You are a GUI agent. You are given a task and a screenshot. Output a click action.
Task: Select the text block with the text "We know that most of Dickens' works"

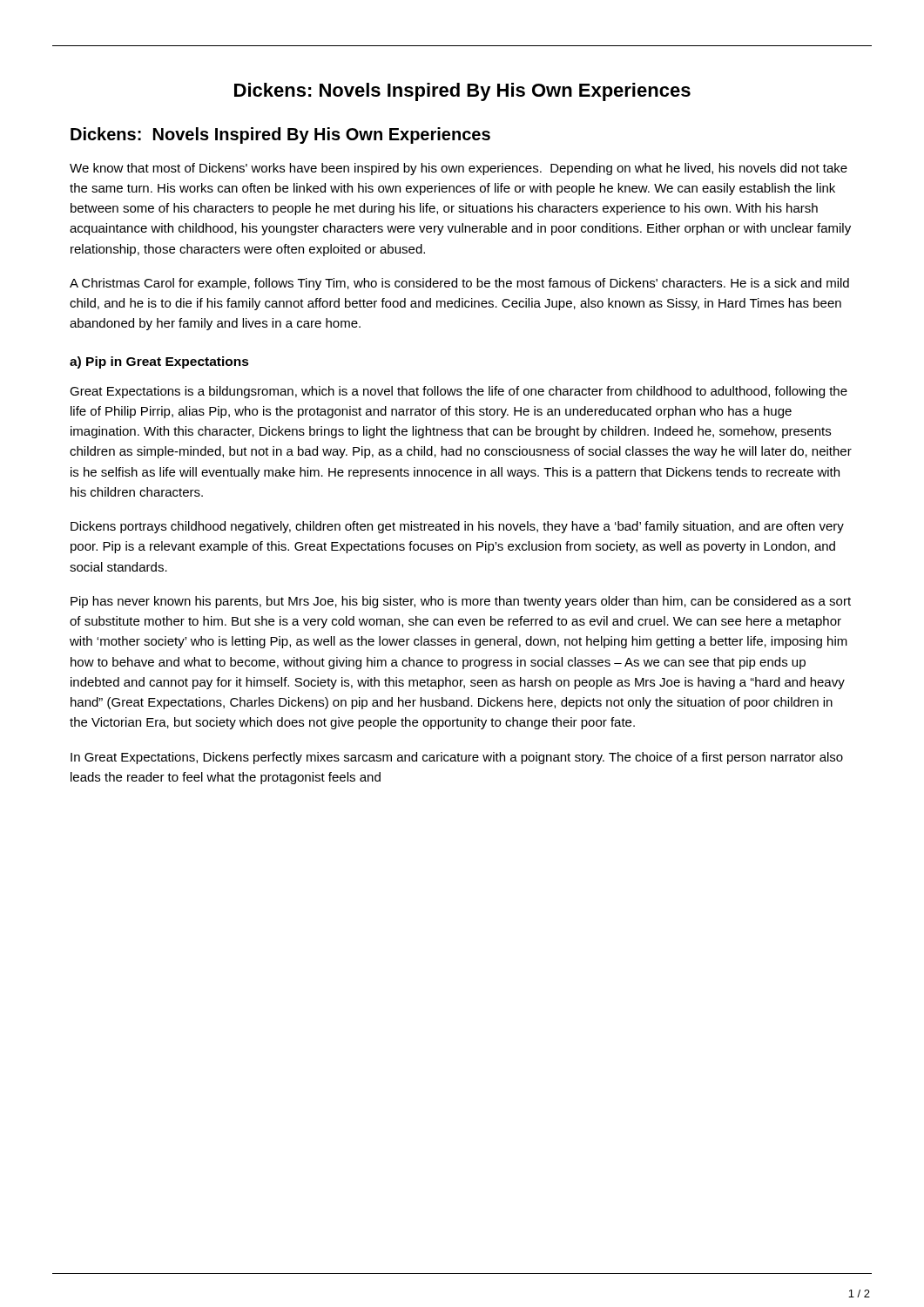click(x=460, y=208)
